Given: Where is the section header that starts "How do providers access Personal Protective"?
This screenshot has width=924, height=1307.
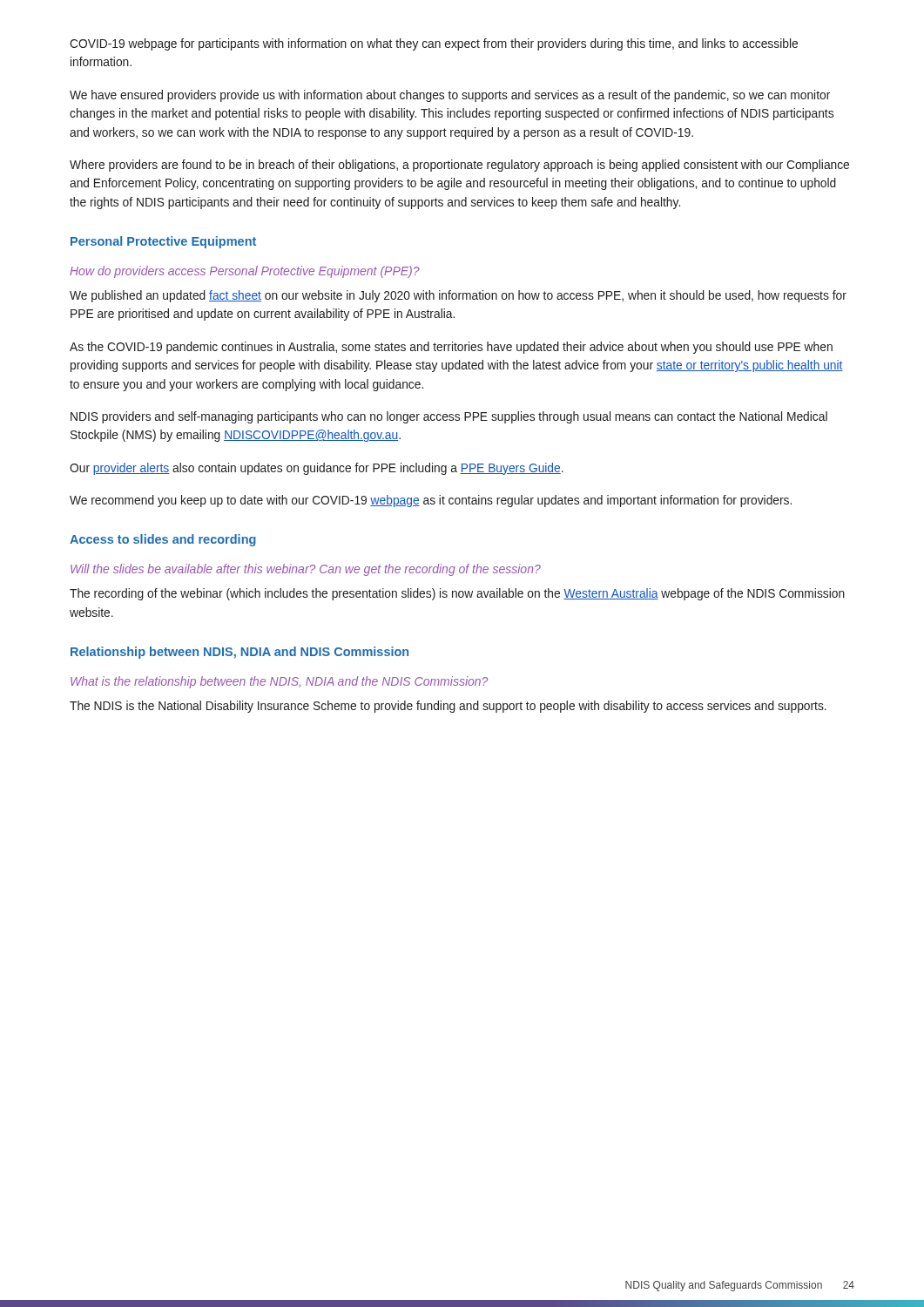Looking at the screenshot, I should point(244,271).
